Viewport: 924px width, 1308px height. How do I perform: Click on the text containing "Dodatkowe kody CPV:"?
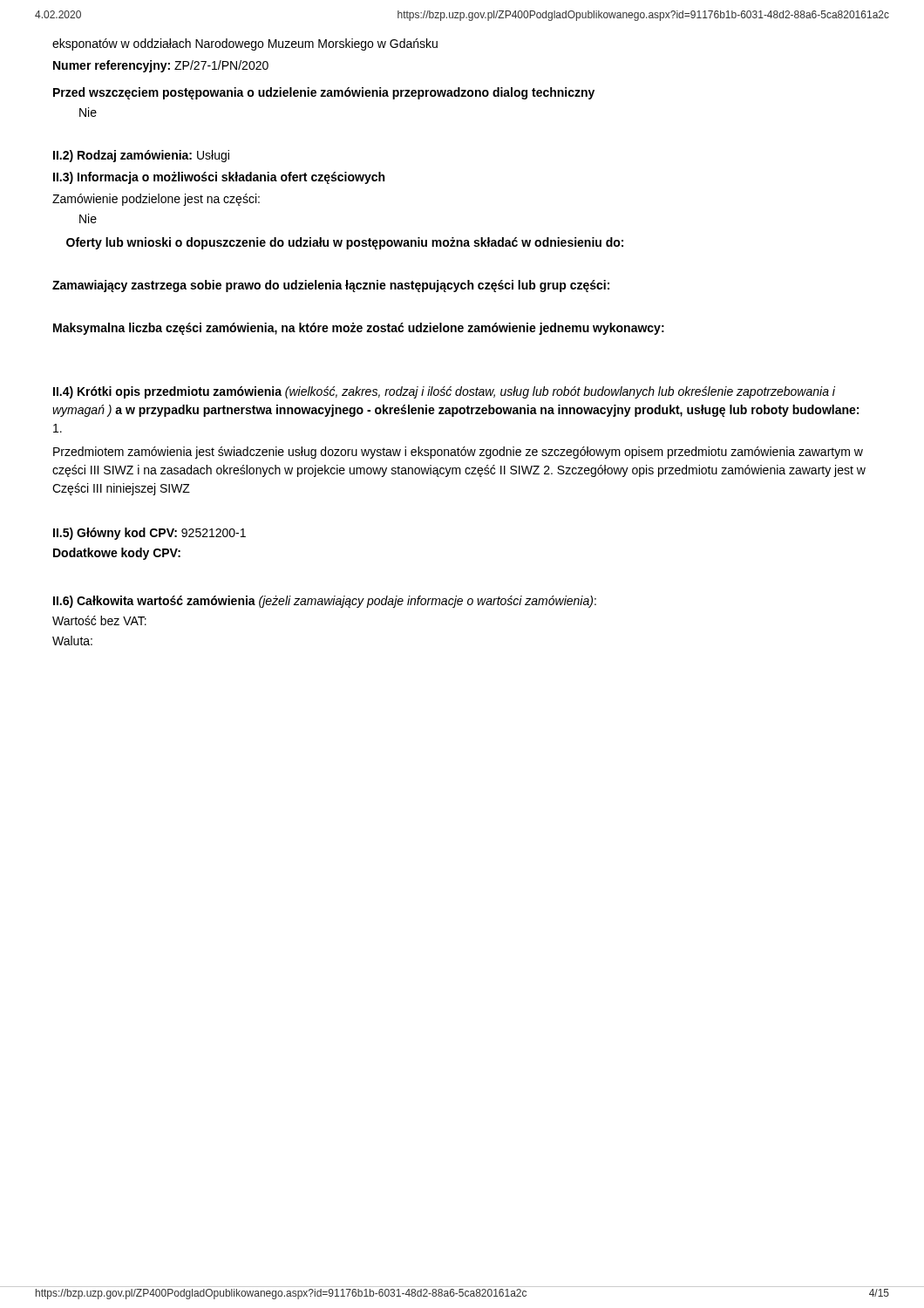click(117, 553)
